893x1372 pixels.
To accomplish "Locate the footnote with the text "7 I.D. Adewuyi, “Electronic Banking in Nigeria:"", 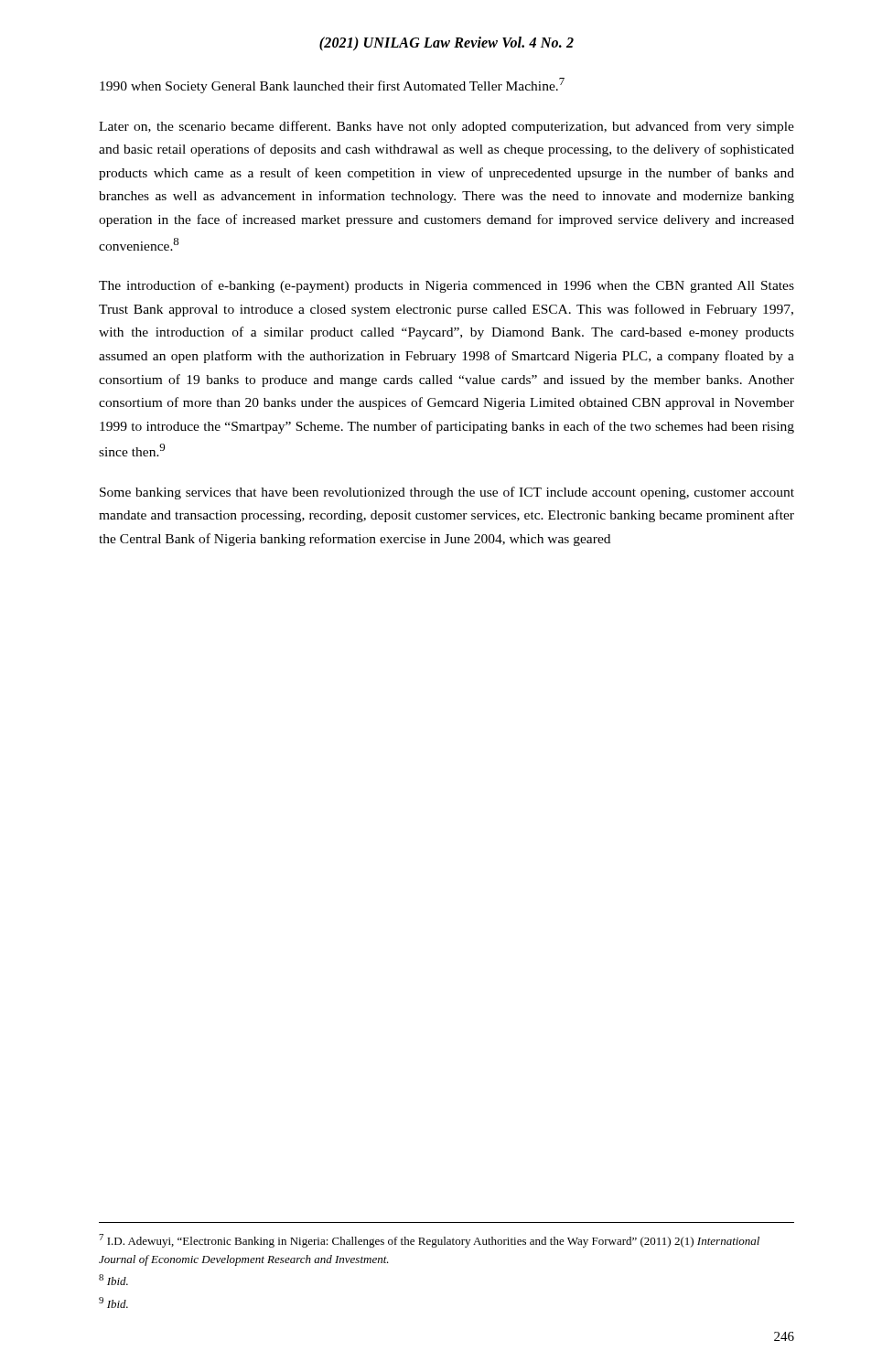I will coord(429,1248).
